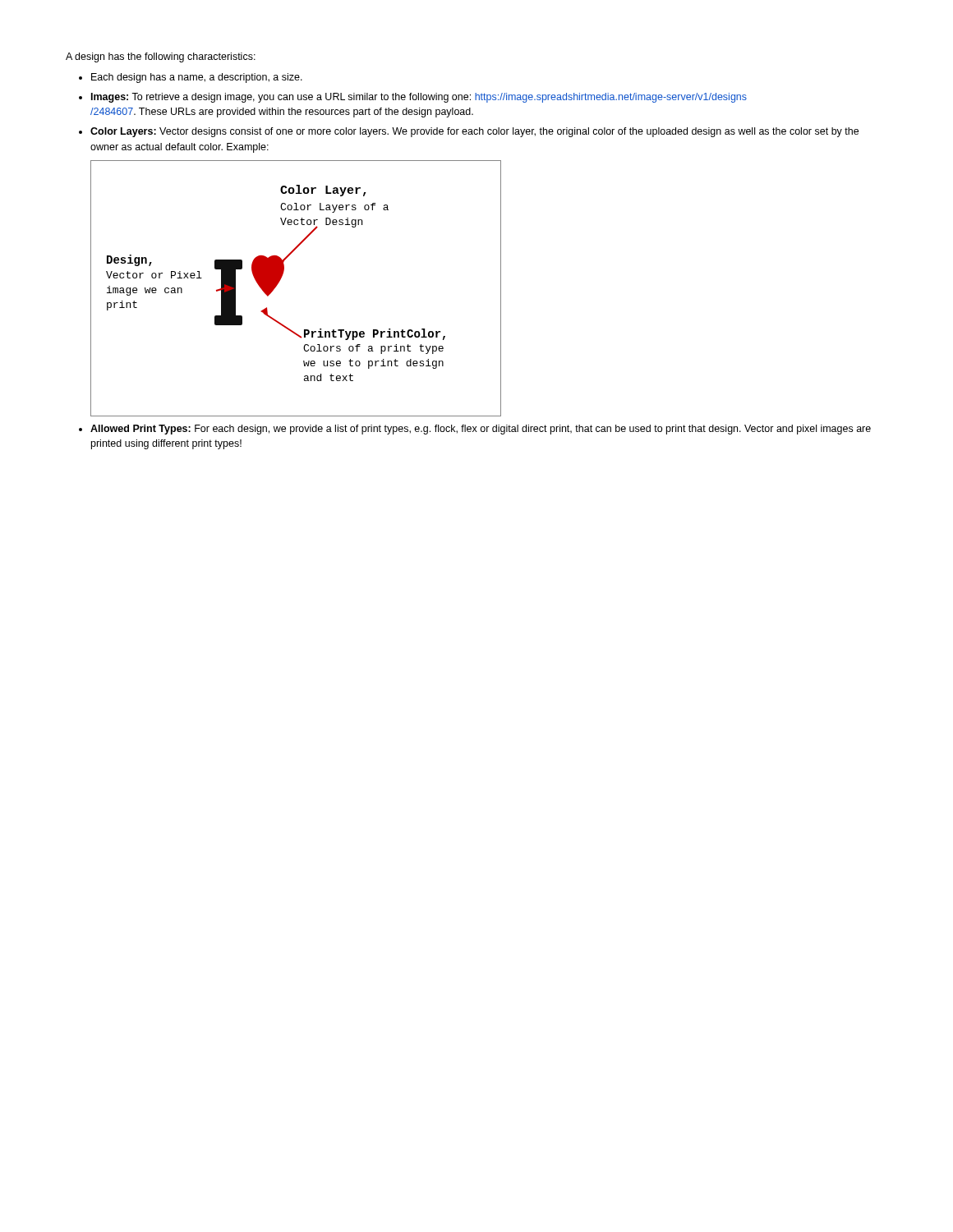Find the block on this page that starts "A design has the"
The width and height of the screenshot is (953, 1232).
coord(161,57)
